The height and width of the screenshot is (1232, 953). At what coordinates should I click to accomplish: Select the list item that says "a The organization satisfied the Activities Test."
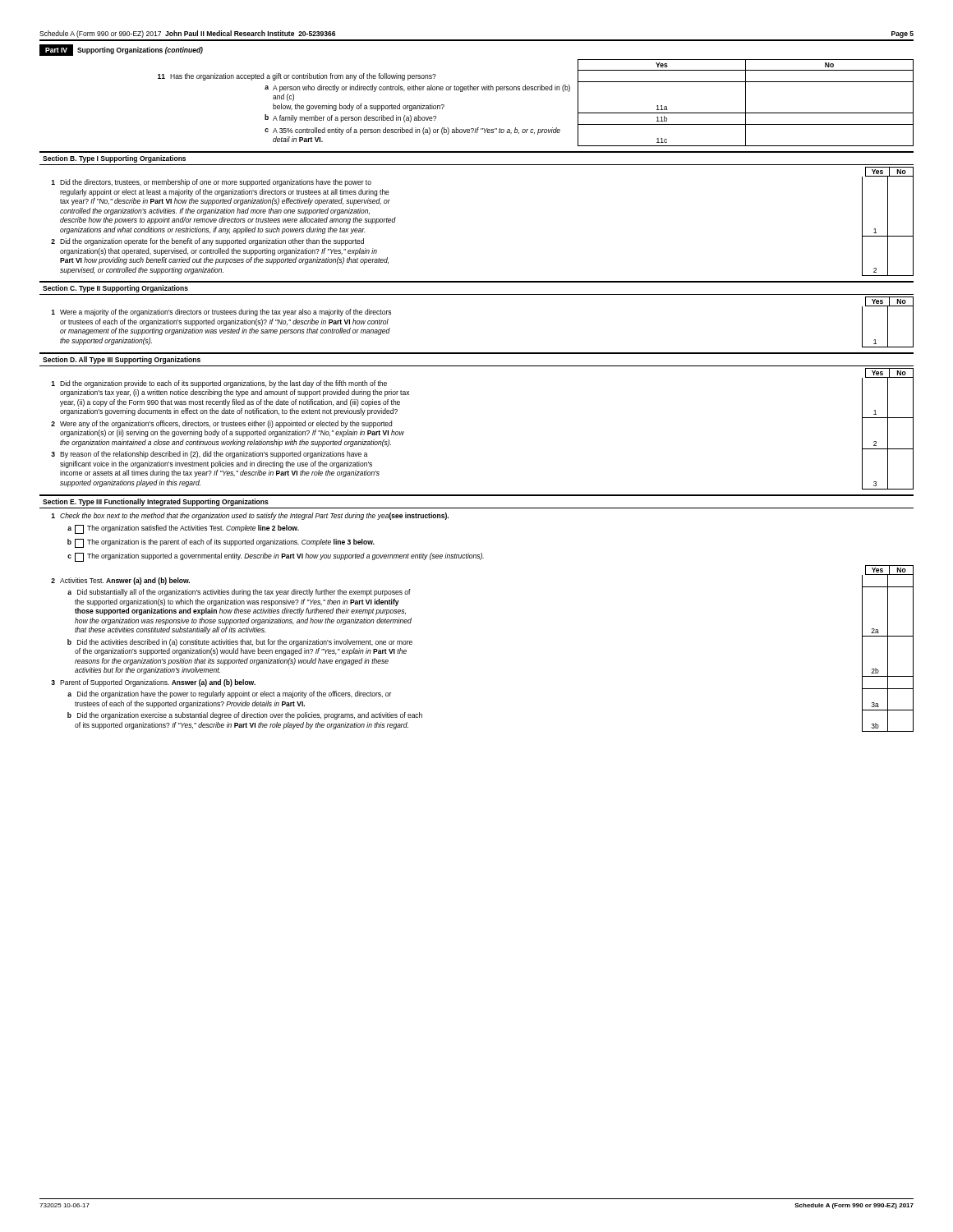[x=183, y=529]
